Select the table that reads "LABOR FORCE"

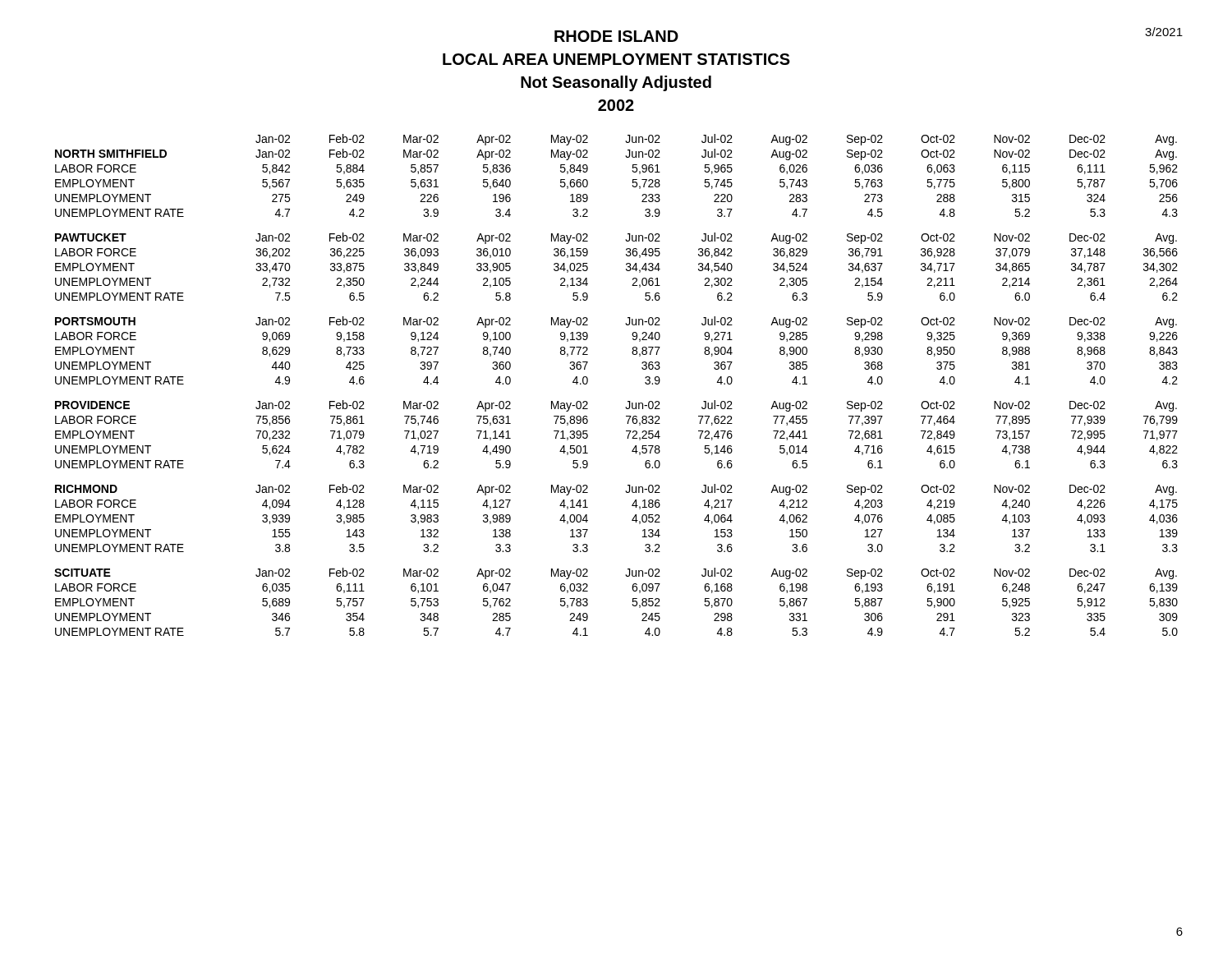click(616, 385)
